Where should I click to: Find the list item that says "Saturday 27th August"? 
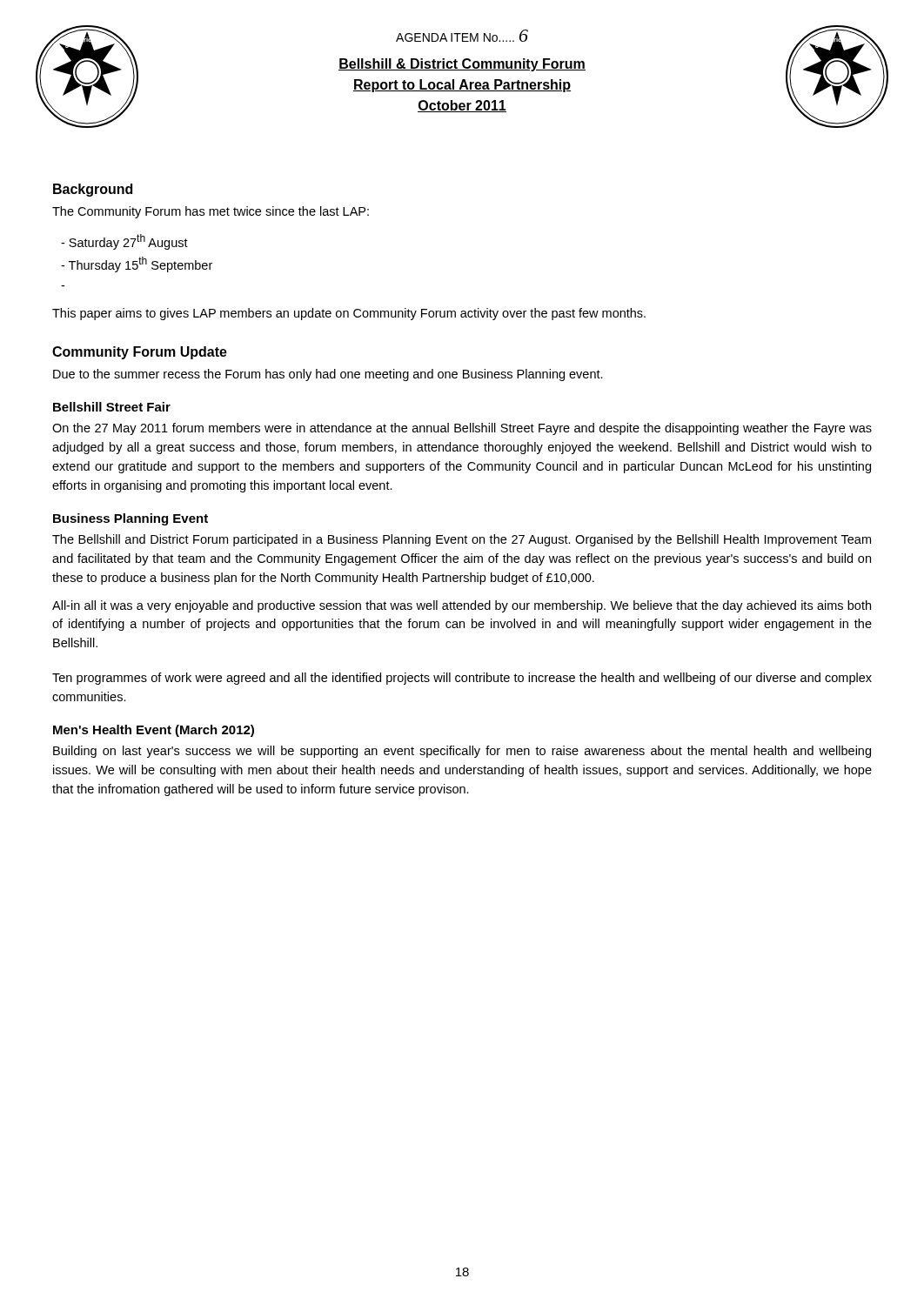point(124,241)
